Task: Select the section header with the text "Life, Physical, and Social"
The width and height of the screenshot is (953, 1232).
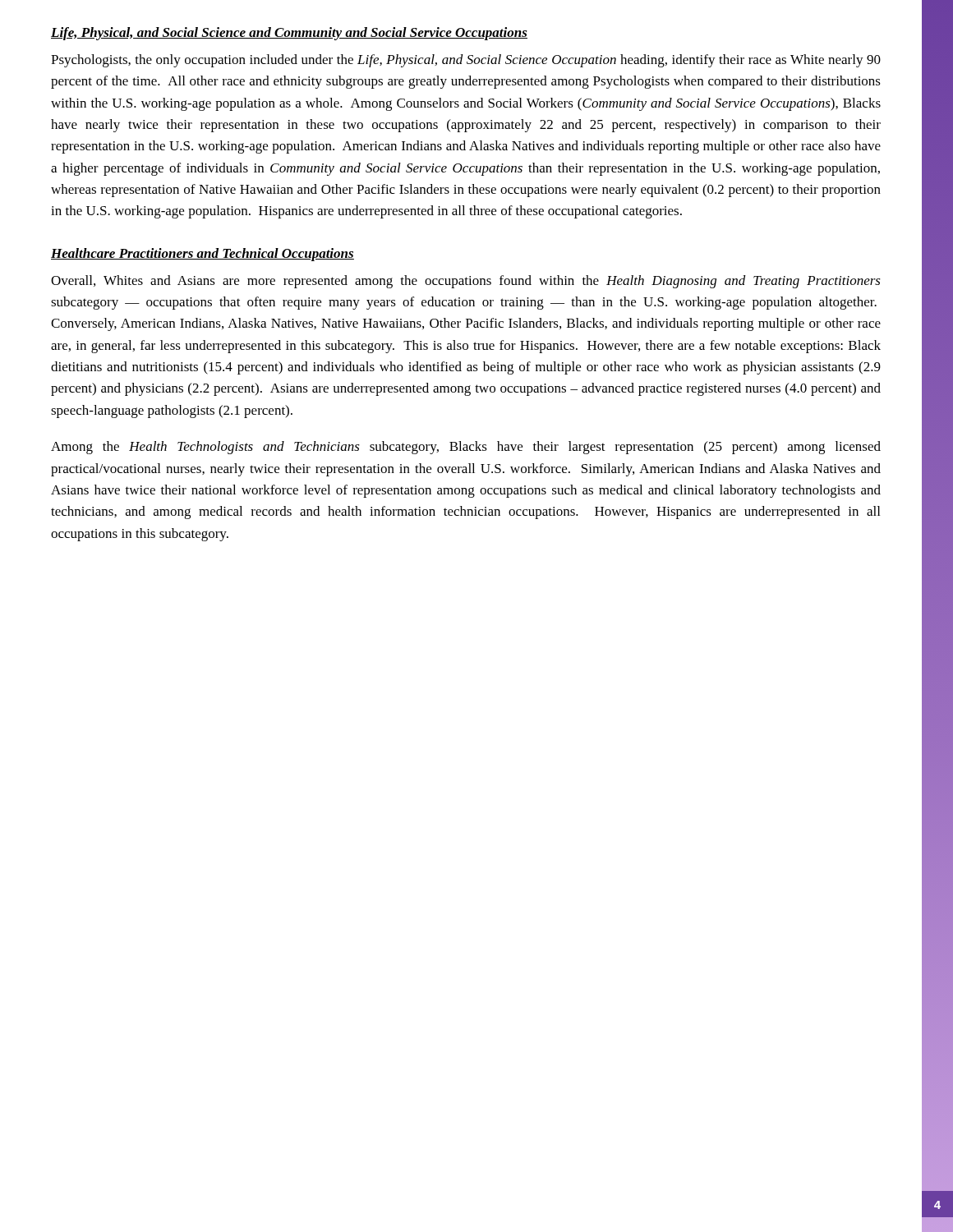Action: (x=289, y=33)
